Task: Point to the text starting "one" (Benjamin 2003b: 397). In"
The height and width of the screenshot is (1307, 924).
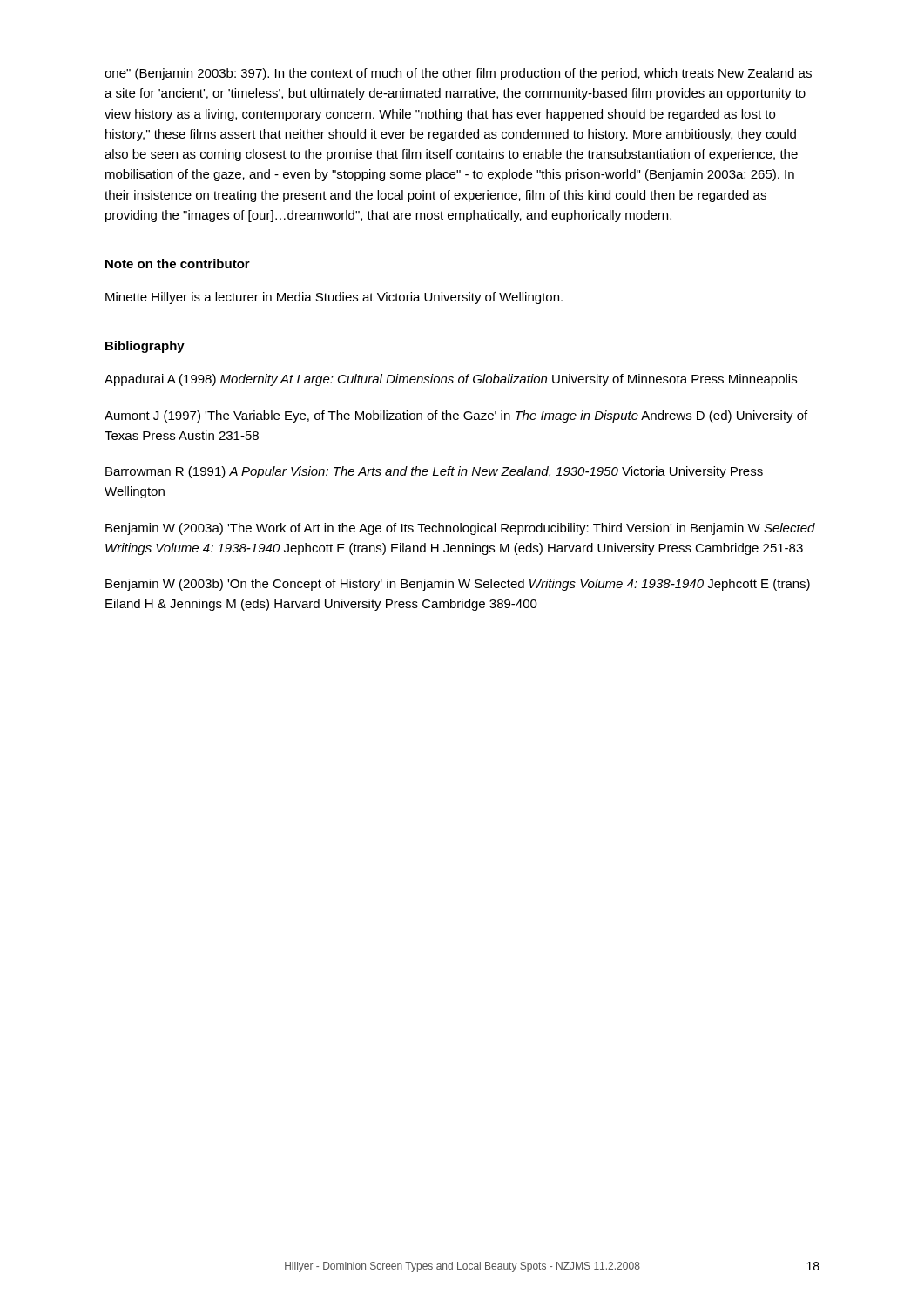Action: pyautogui.click(x=458, y=144)
